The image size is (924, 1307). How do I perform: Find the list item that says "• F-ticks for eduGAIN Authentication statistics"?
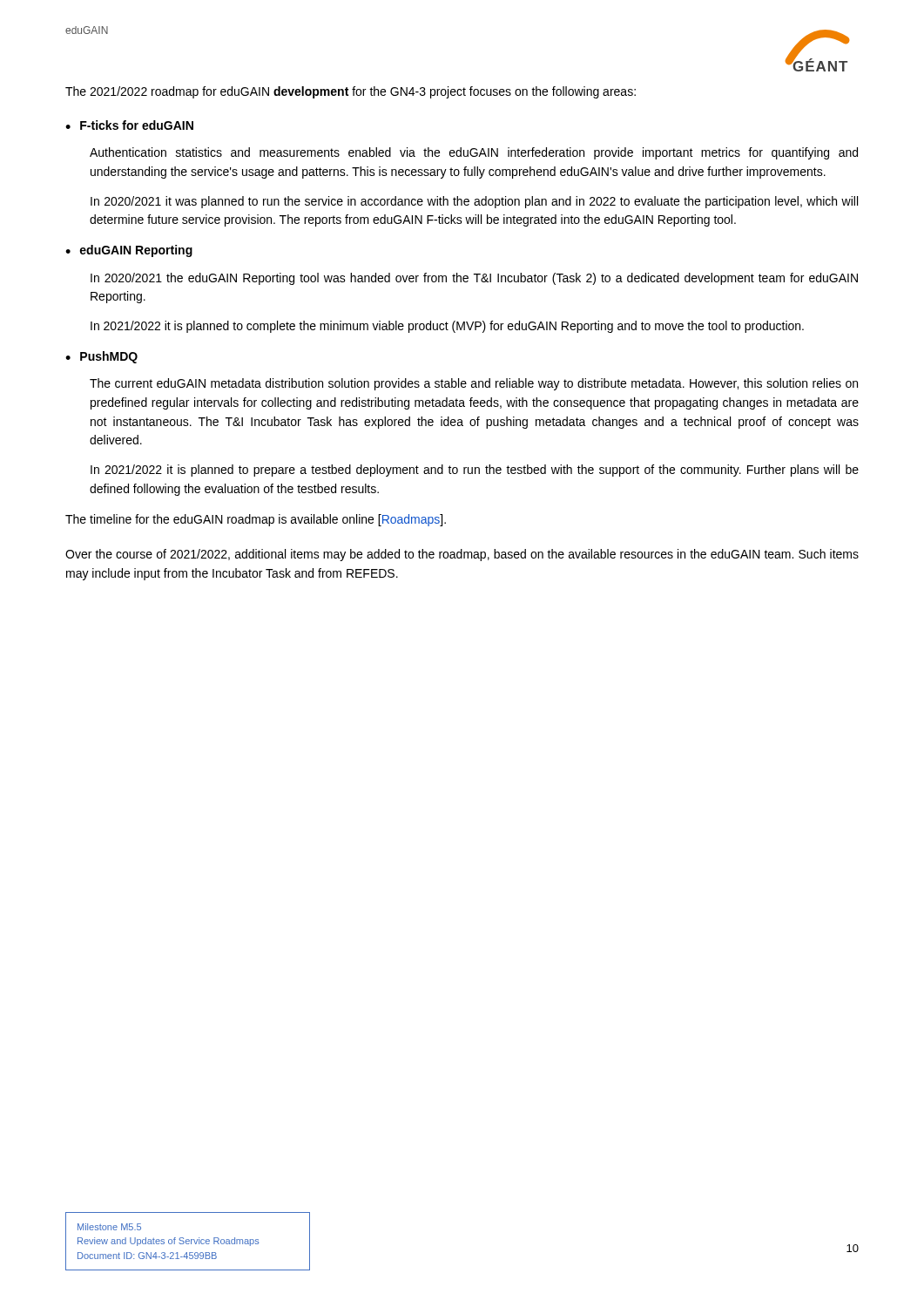(x=462, y=174)
